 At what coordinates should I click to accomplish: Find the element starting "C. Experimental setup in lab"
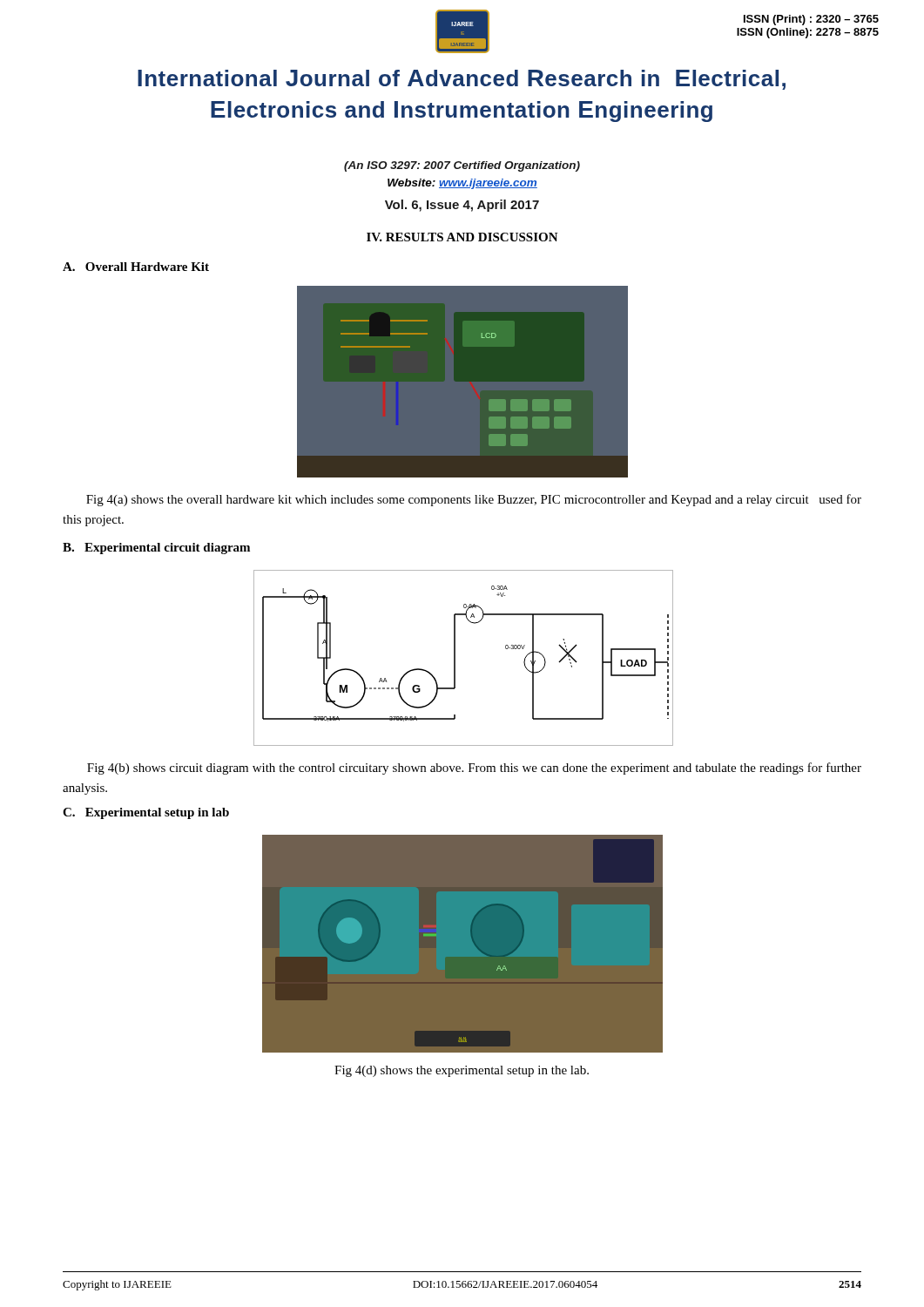coord(146,812)
